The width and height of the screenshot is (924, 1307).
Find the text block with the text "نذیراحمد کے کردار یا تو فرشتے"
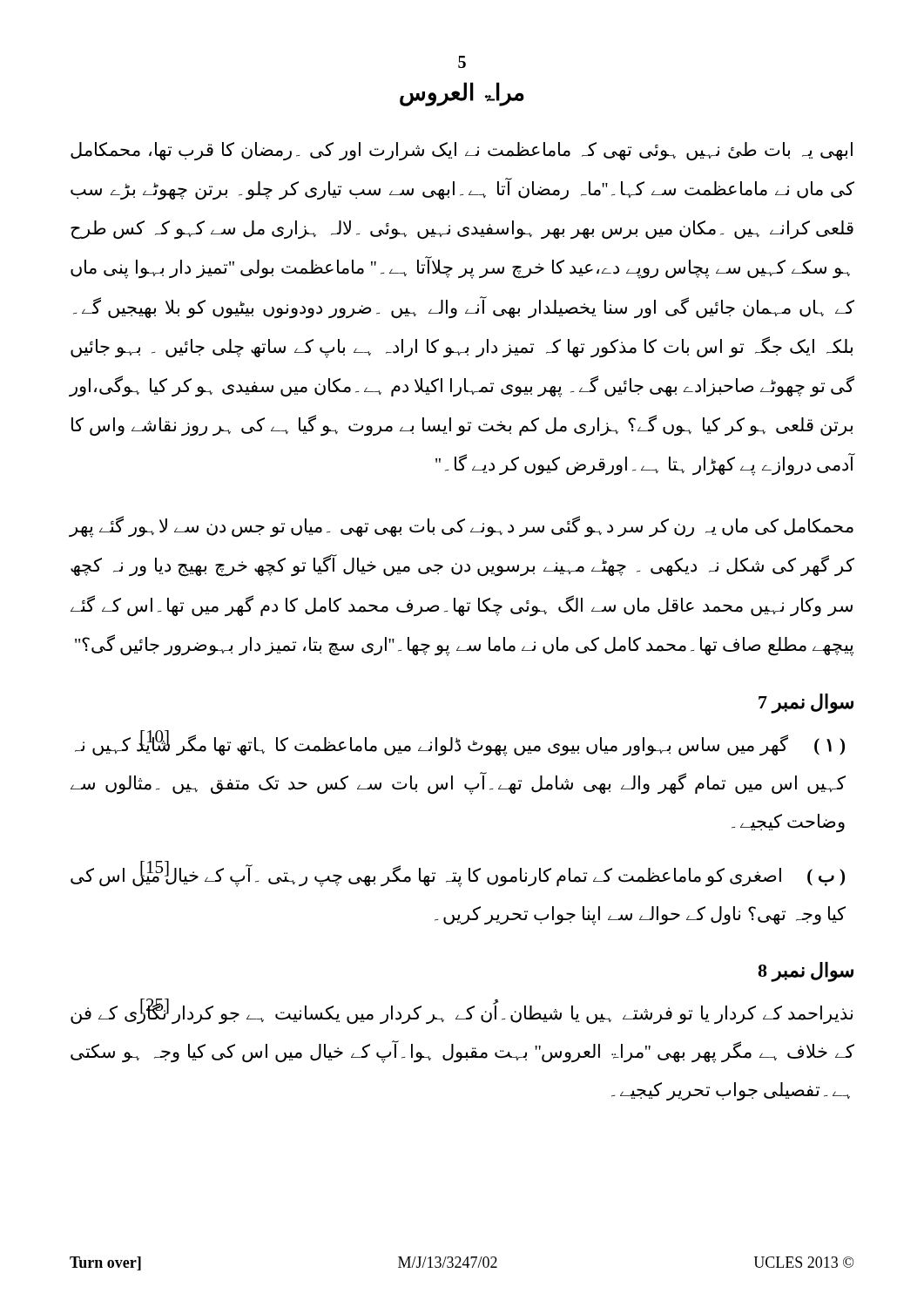(x=462, y=1052)
